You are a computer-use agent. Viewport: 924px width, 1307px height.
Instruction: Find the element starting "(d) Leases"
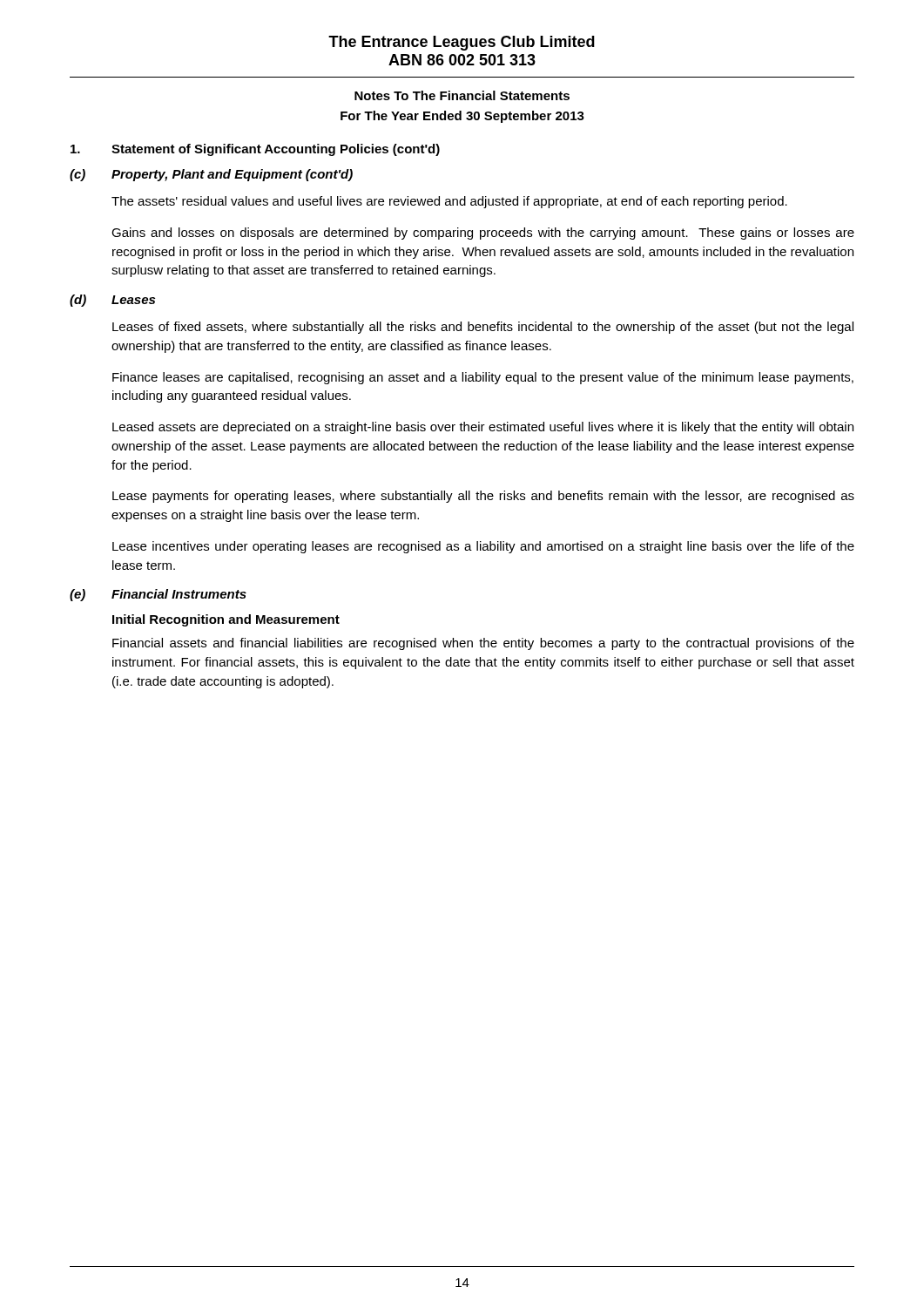coord(113,299)
